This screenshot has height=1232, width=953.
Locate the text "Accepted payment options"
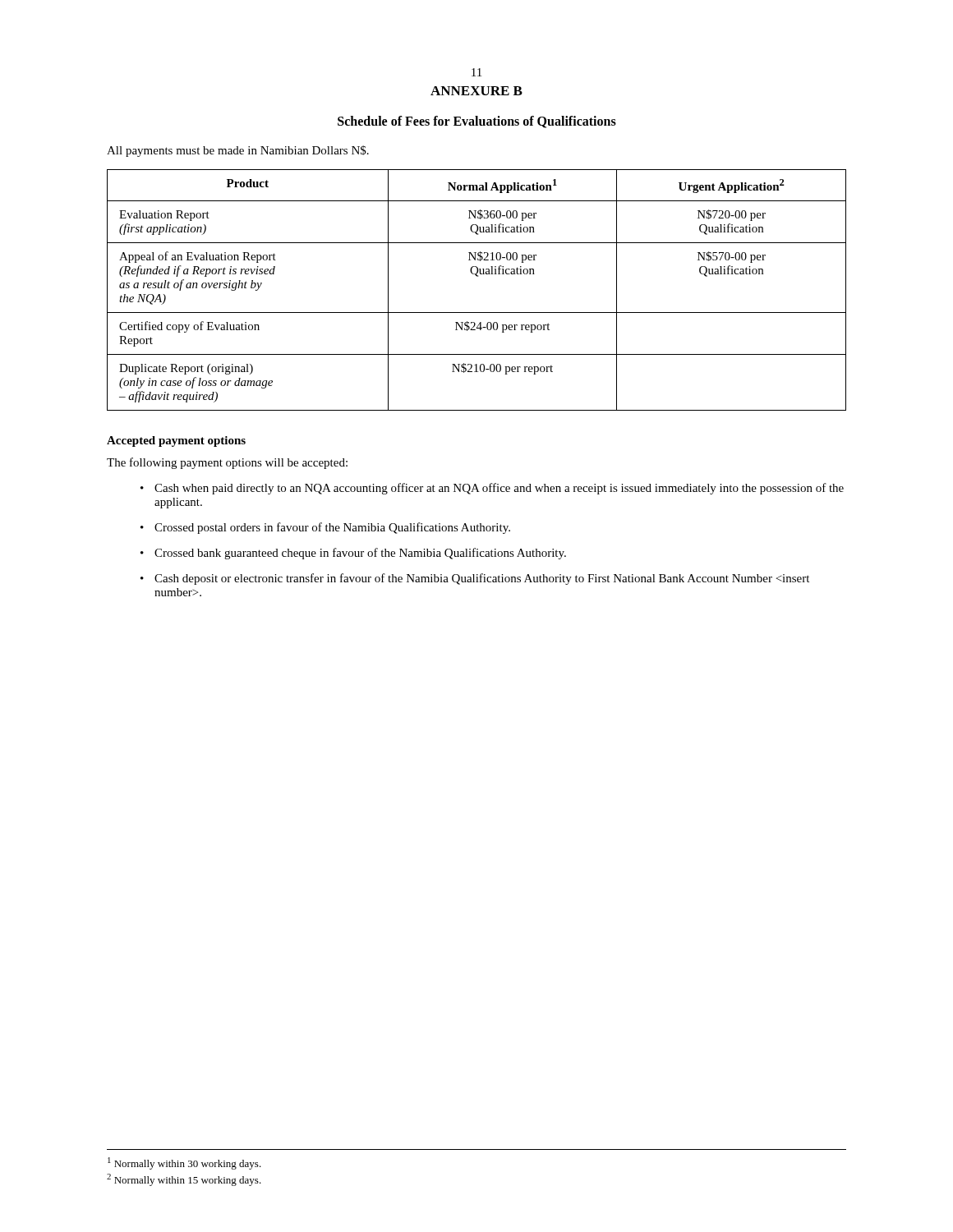tap(176, 440)
